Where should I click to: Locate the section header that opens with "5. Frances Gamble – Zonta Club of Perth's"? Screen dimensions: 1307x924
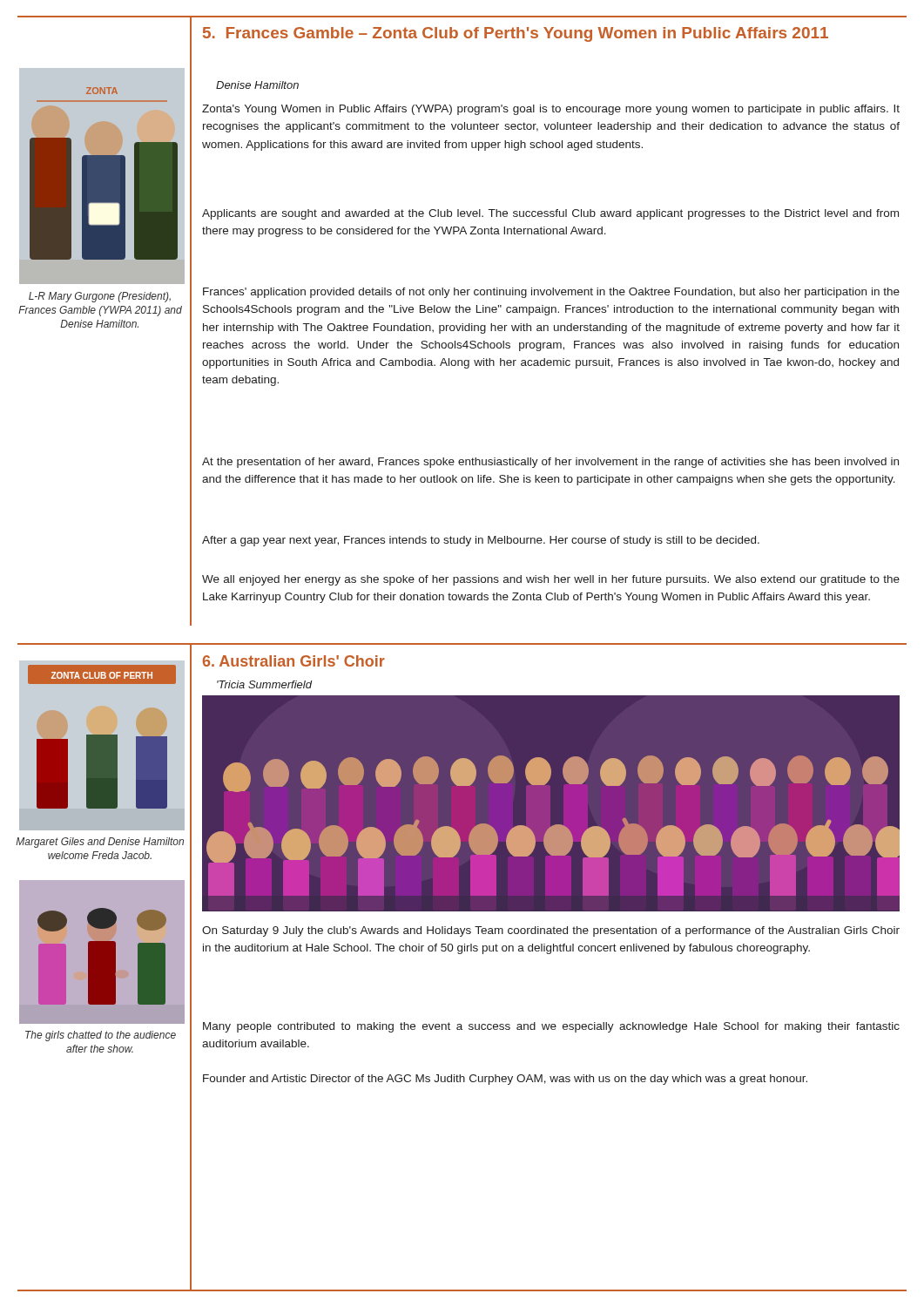[551, 33]
